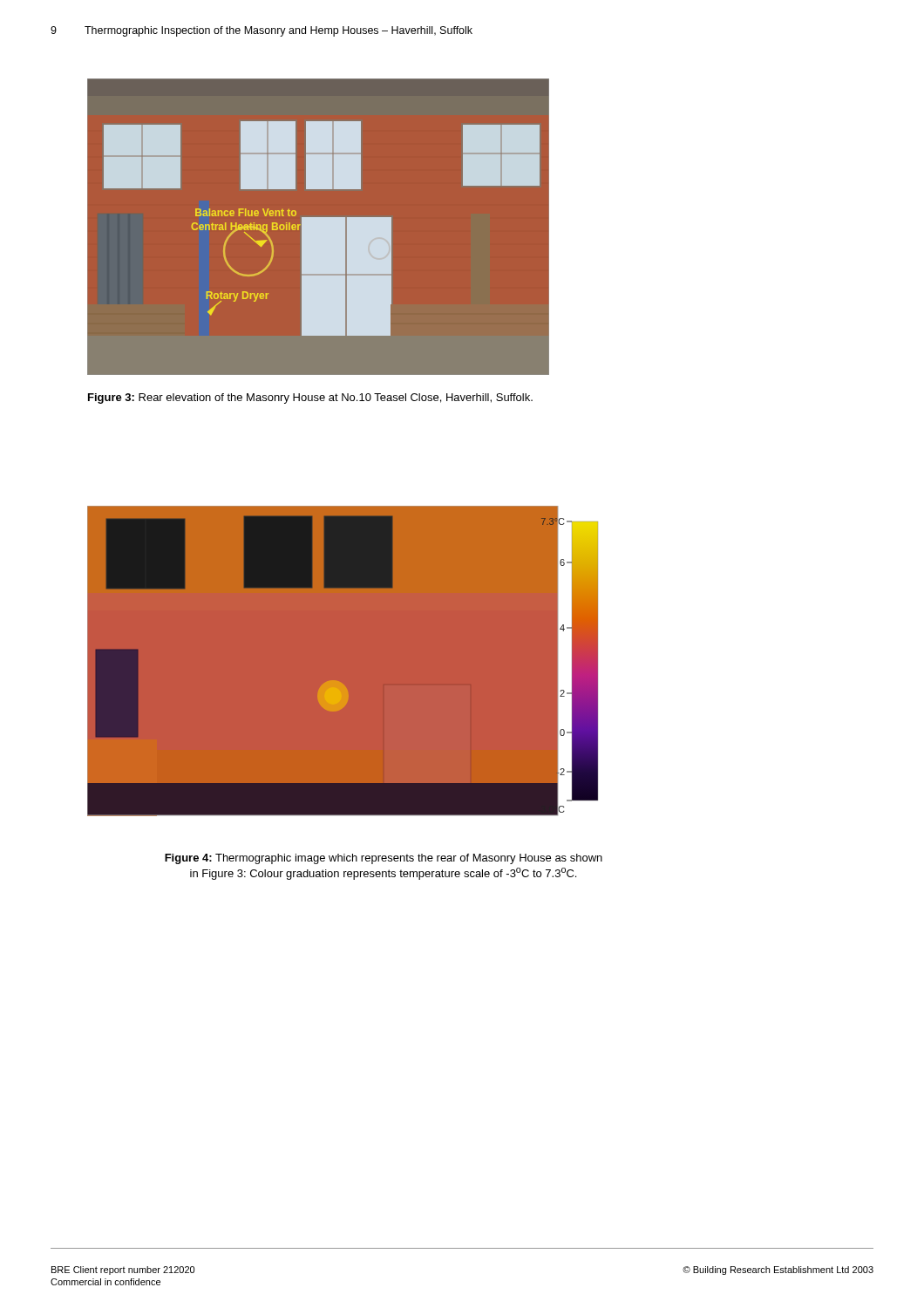Select the caption that reads "Figure 3: Rear elevation of"
The height and width of the screenshot is (1308, 924).
tap(310, 397)
